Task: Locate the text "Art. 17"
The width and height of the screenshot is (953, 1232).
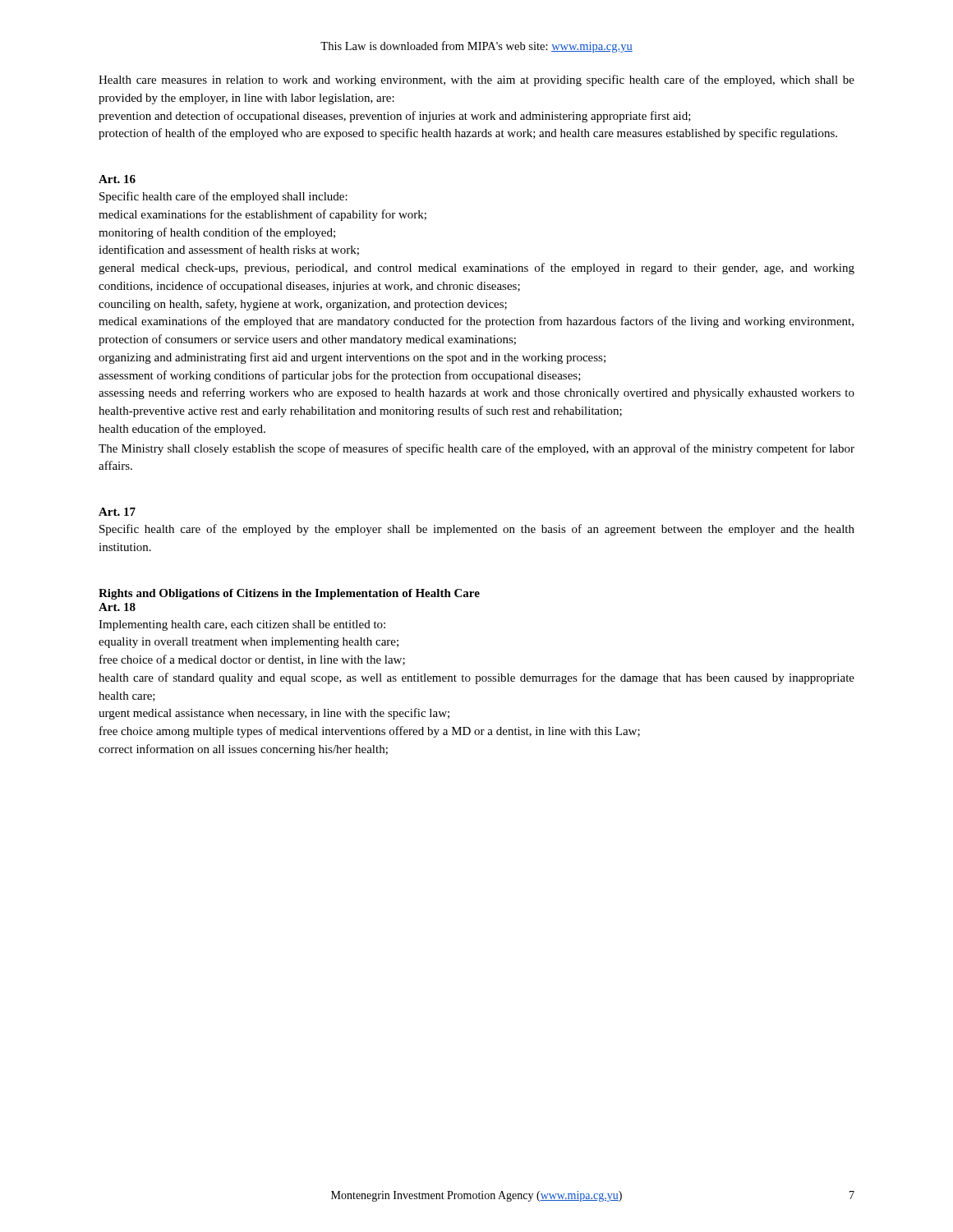Action: [117, 512]
